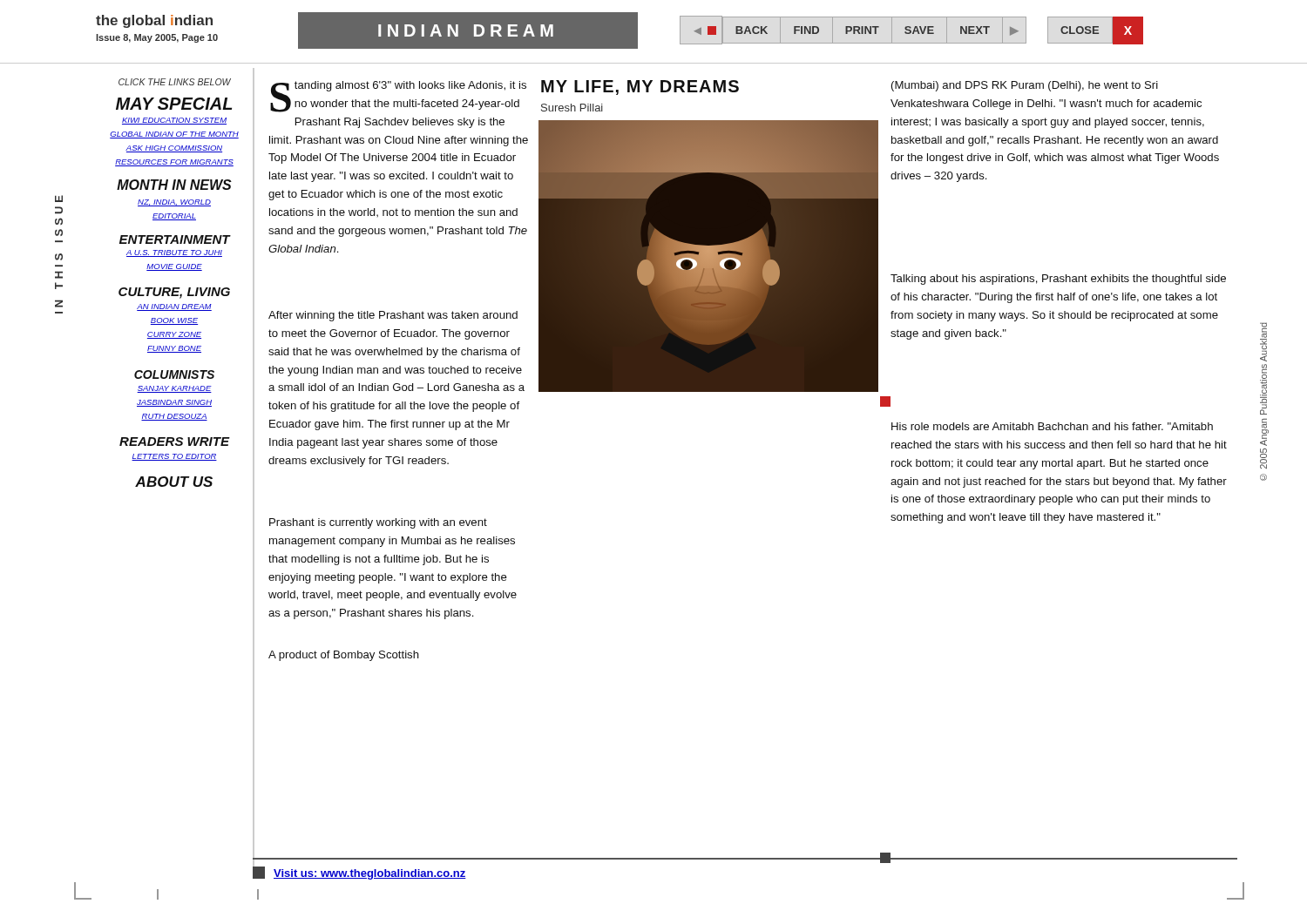This screenshot has height=924, width=1307.
Task: Navigate to the element starting "CURRY ZONE"
Action: 174,334
